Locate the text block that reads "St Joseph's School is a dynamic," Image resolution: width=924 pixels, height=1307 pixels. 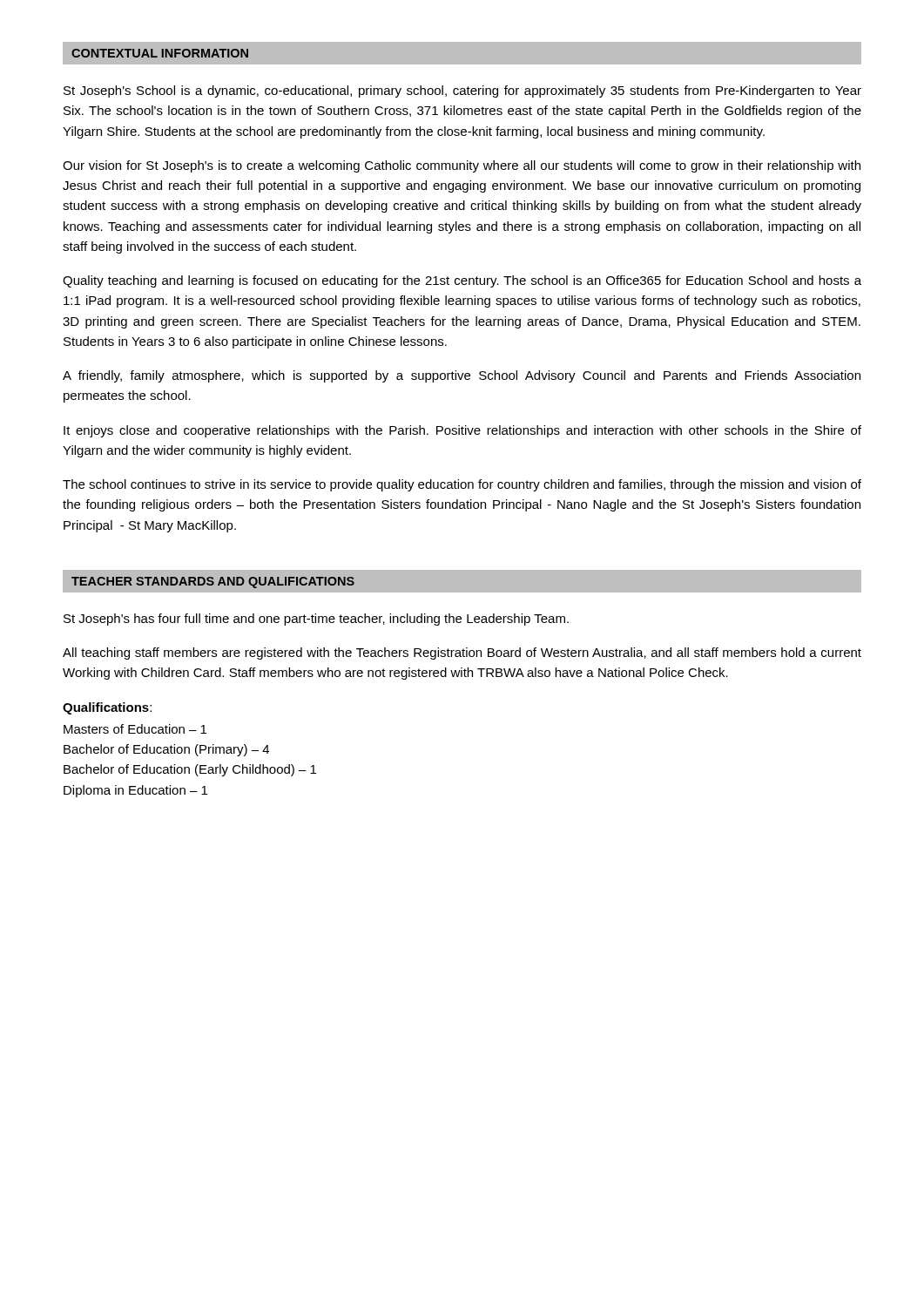pos(462,110)
